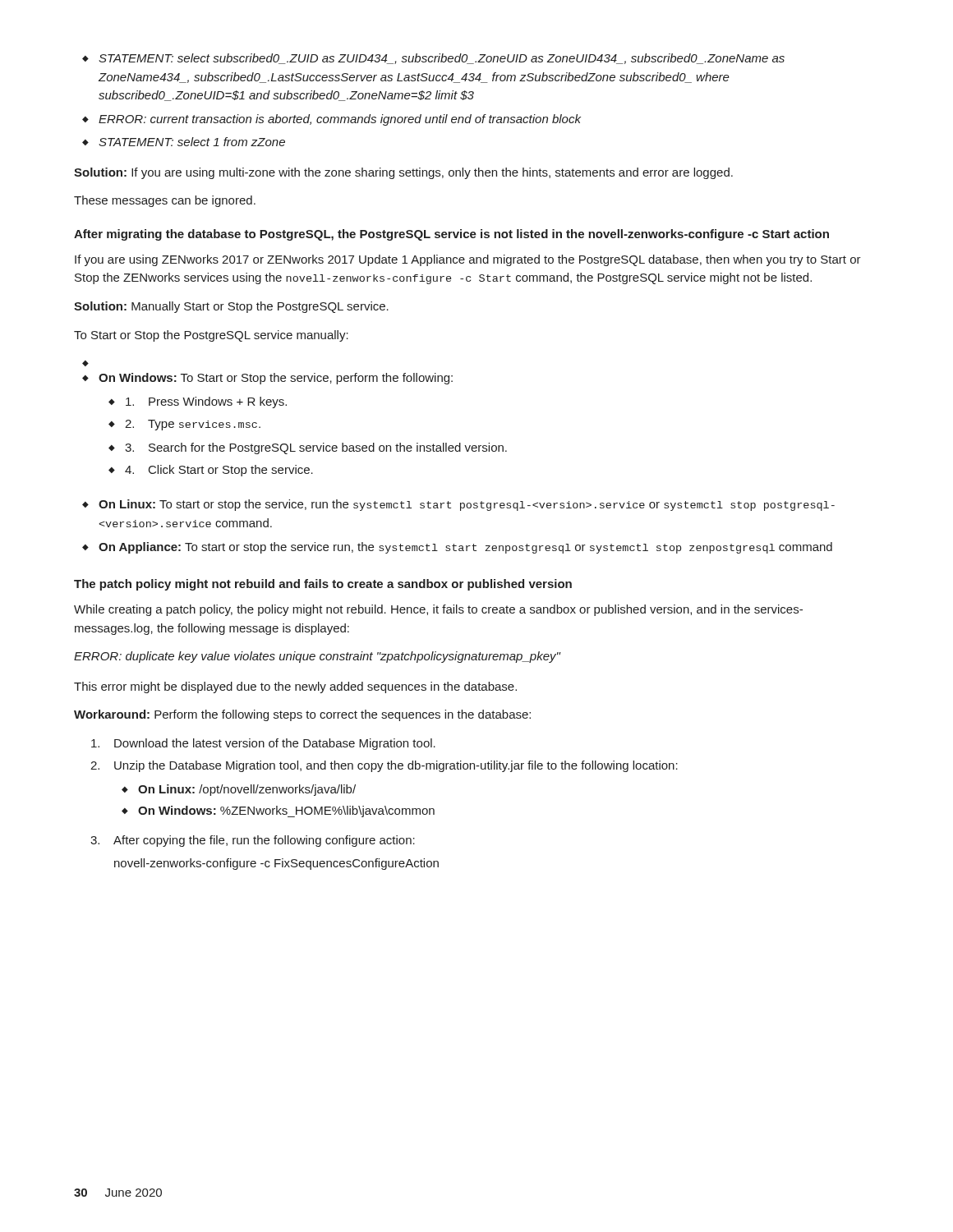Find the text starting "To Start or Stop the"

coord(211,334)
